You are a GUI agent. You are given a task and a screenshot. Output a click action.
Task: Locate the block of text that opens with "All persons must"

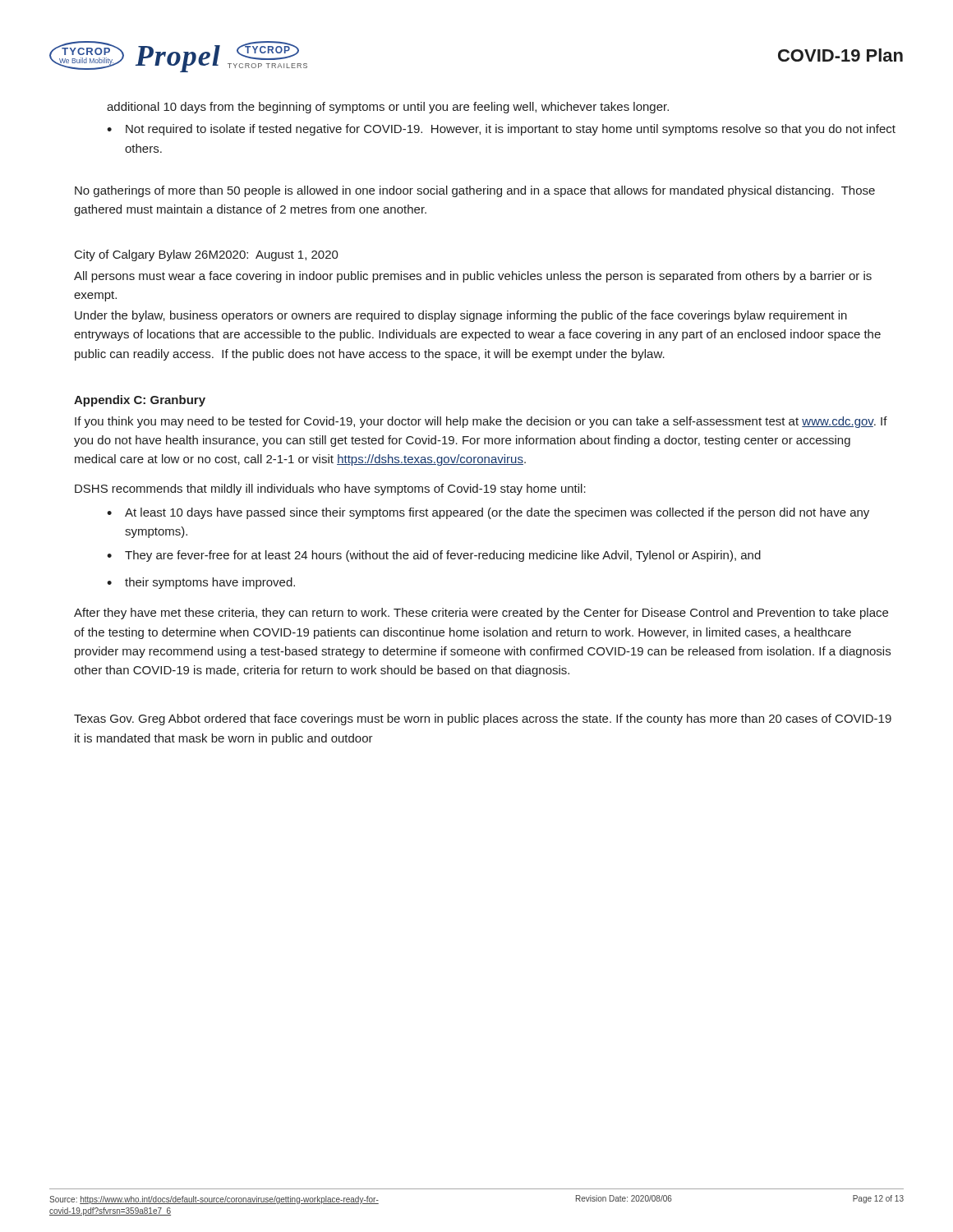click(473, 285)
